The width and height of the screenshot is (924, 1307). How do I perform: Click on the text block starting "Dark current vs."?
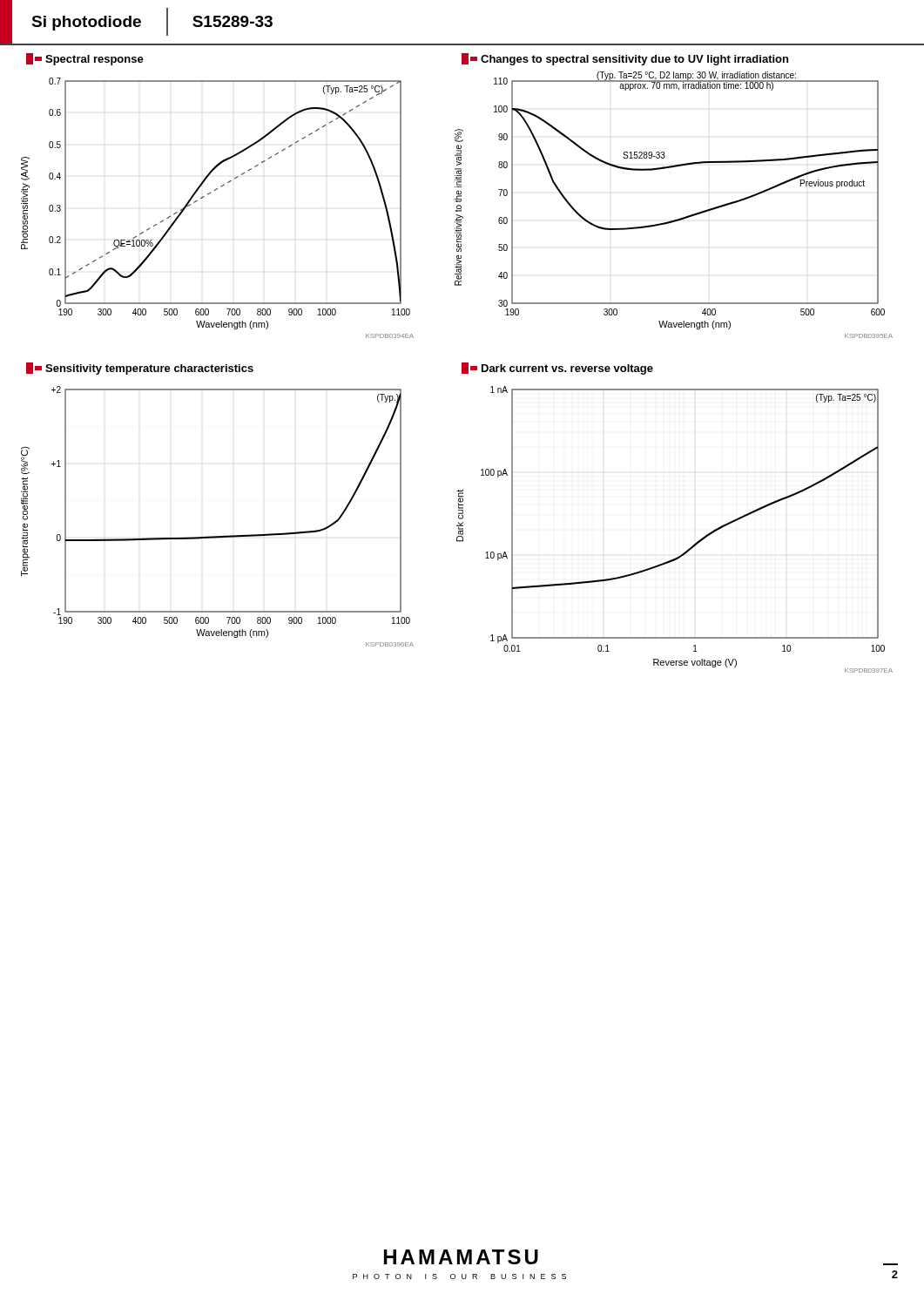tap(557, 368)
